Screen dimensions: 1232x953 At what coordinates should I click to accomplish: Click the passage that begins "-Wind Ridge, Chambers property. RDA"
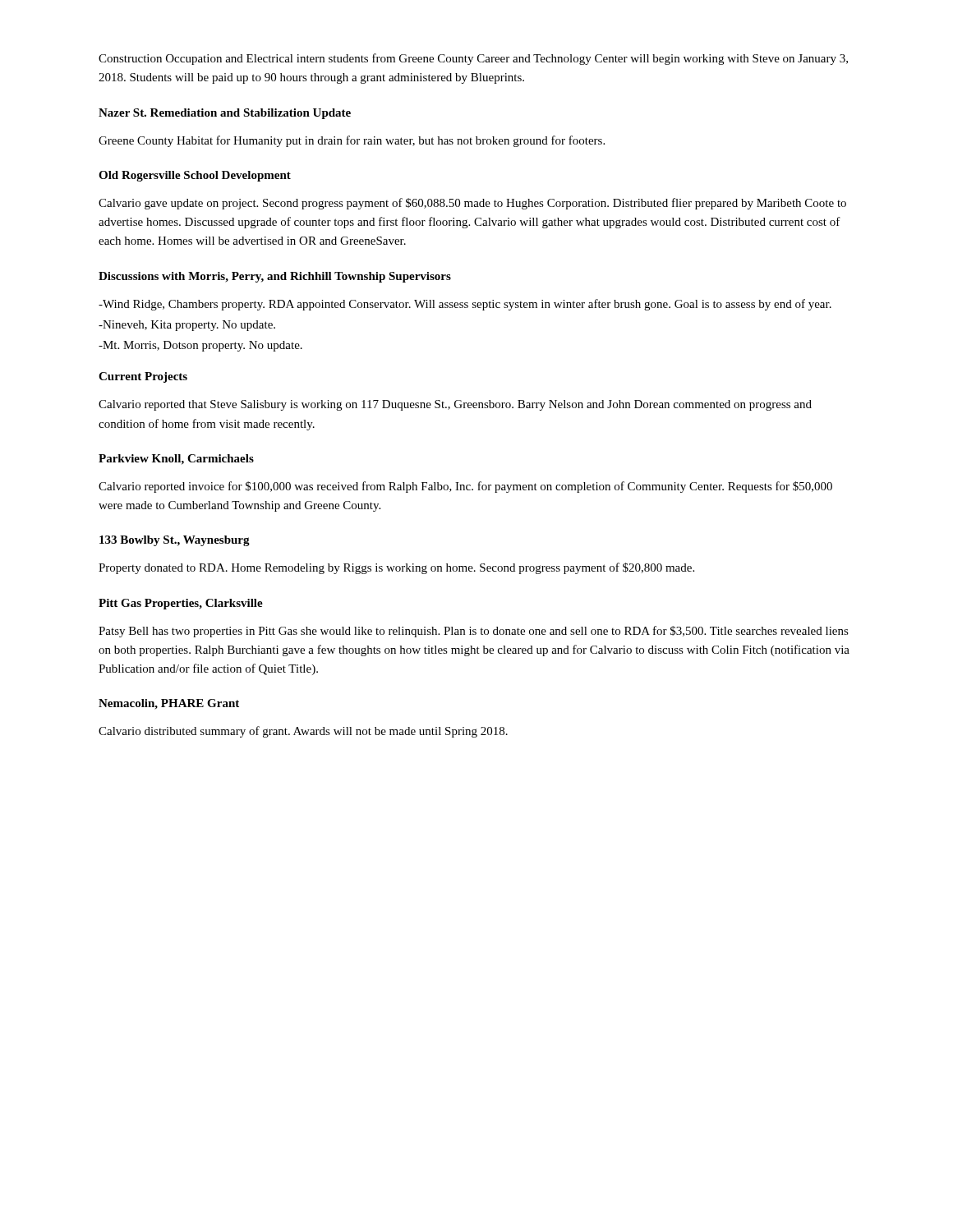[x=465, y=304]
